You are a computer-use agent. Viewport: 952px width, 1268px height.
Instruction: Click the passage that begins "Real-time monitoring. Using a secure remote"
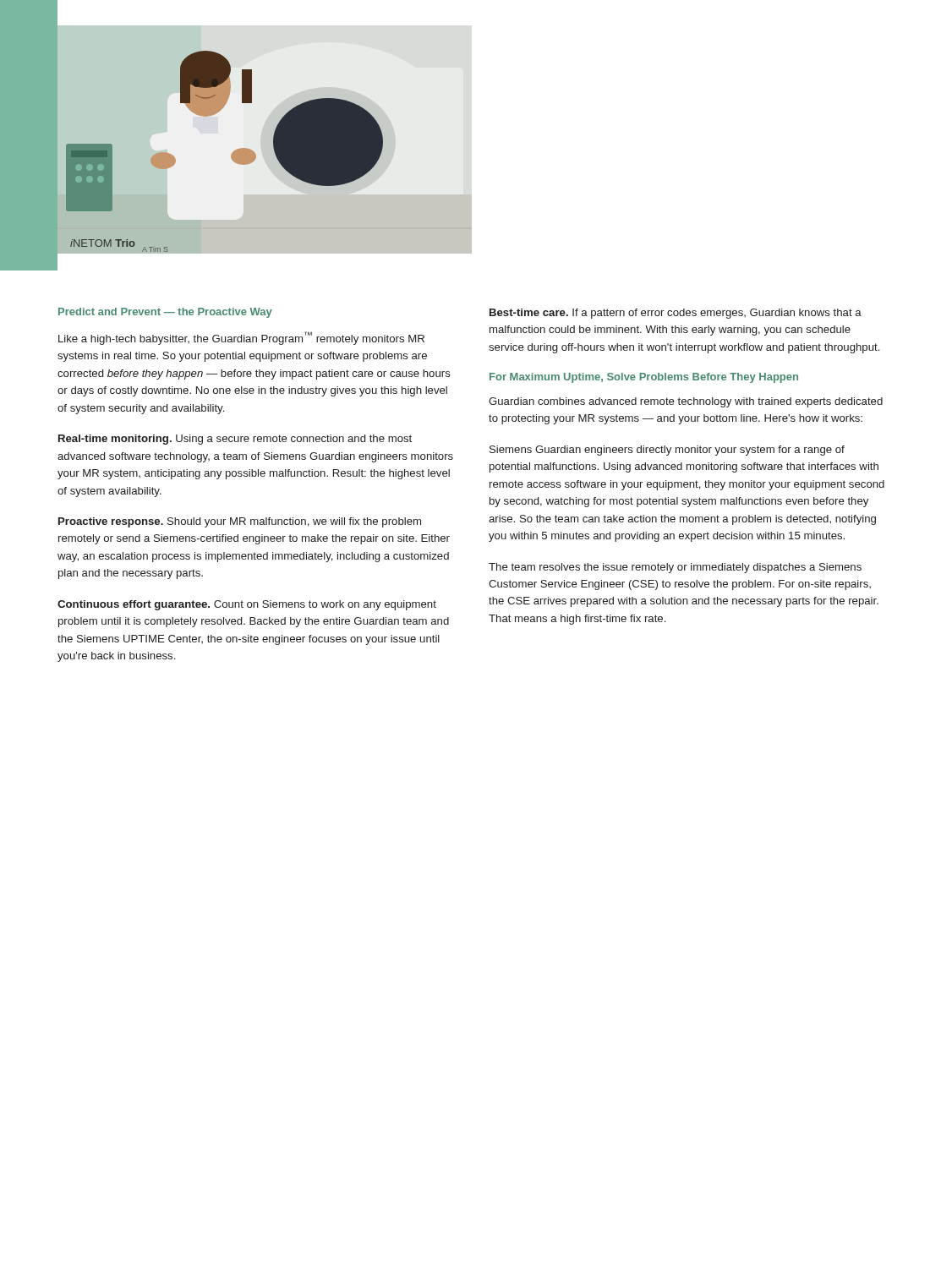(x=255, y=464)
